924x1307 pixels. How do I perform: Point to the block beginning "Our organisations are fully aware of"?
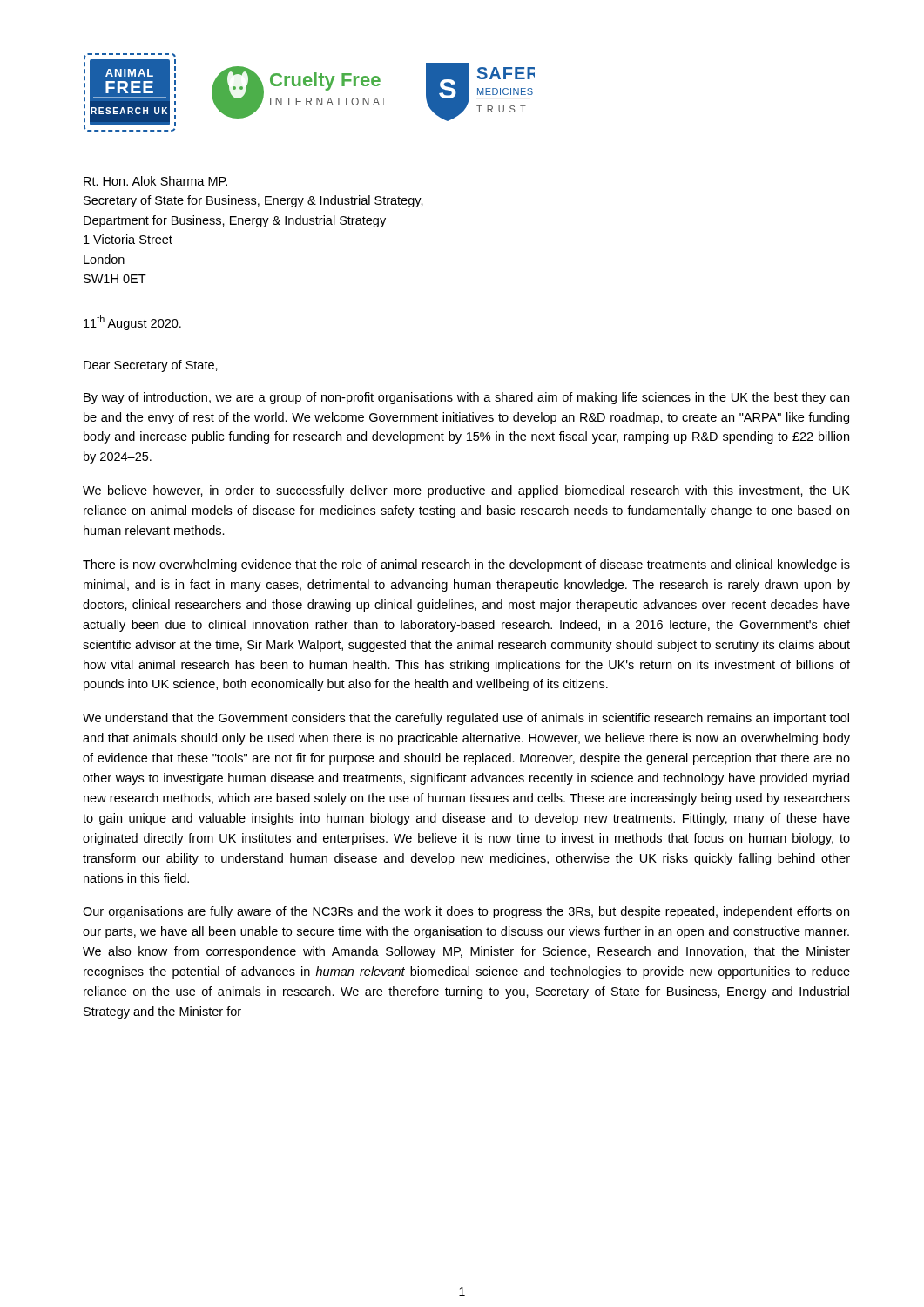coord(466,962)
